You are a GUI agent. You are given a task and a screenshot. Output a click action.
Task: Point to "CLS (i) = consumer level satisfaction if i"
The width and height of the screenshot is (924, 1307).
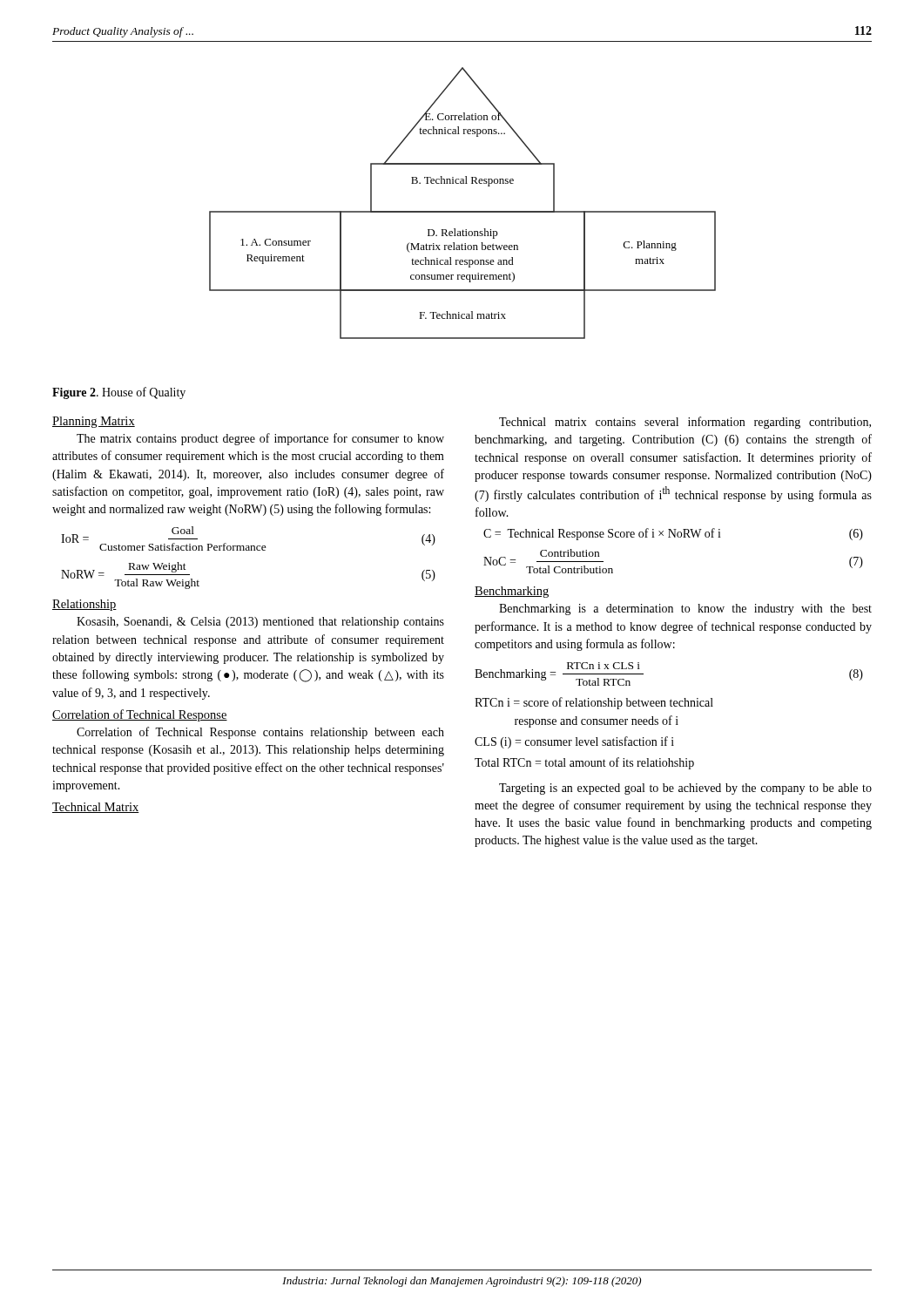[x=673, y=742]
